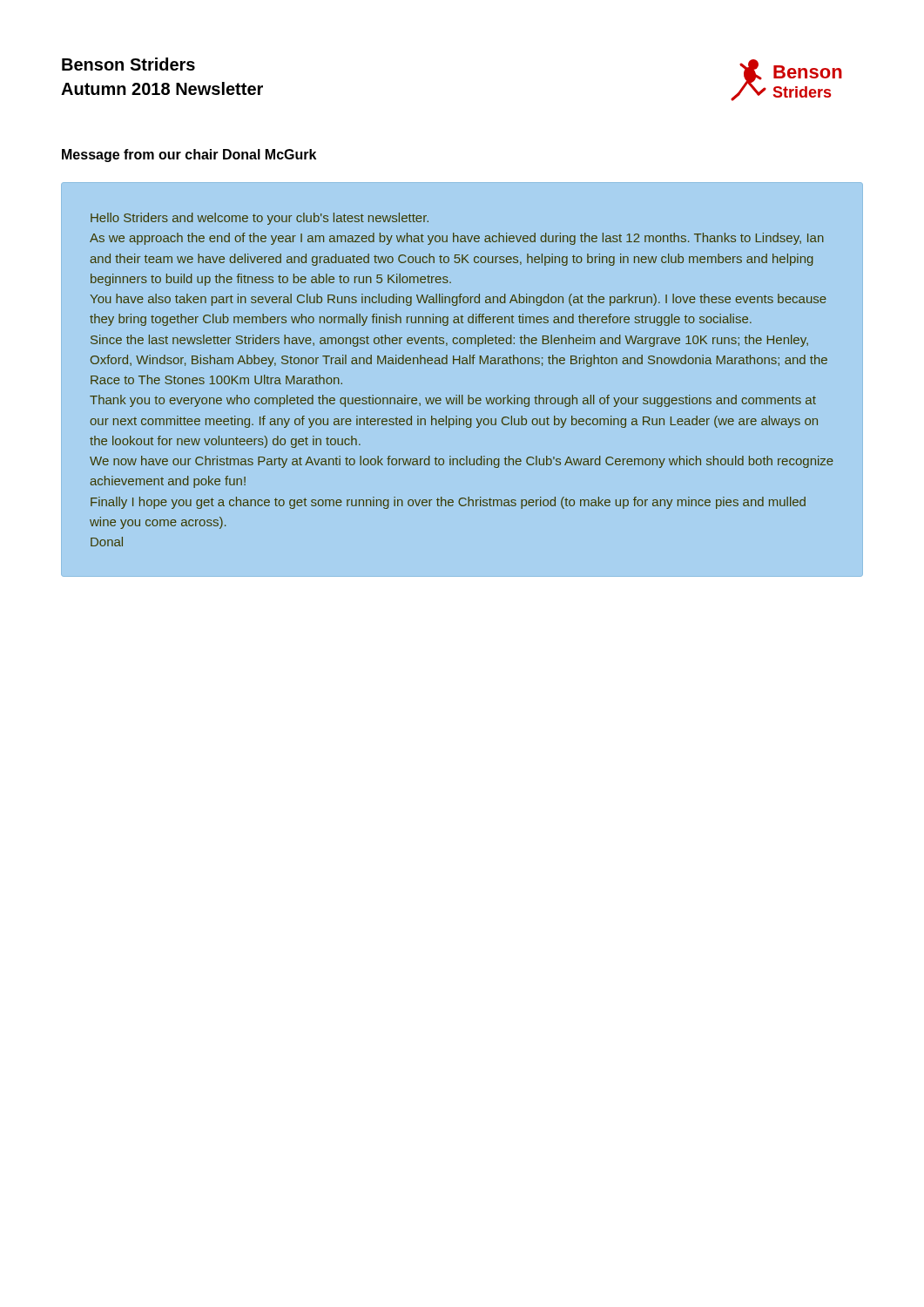Click on the text starting "We now have our"
The image size is (924, 1307).
(462, 471)
